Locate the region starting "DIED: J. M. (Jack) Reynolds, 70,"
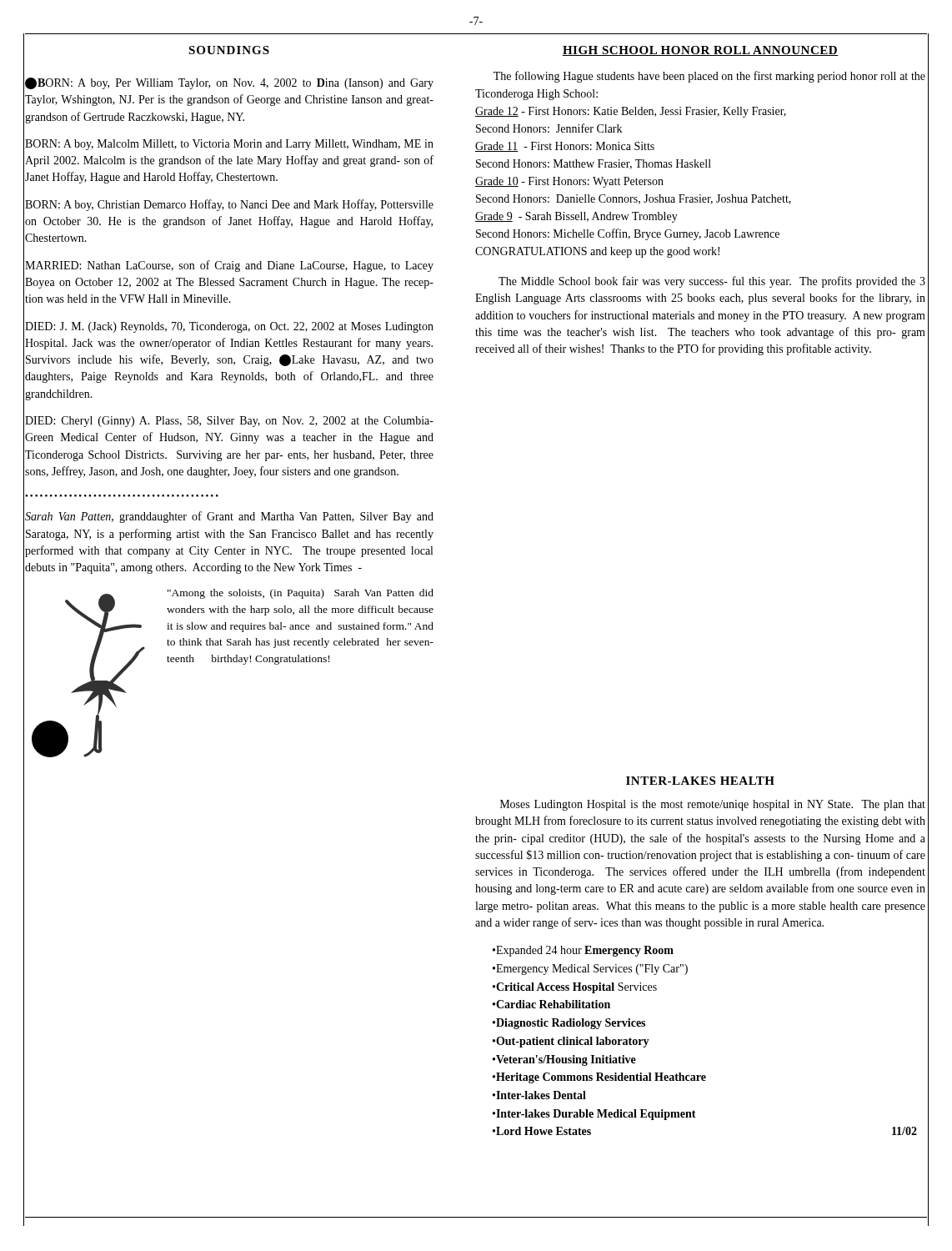 (229, 360)
